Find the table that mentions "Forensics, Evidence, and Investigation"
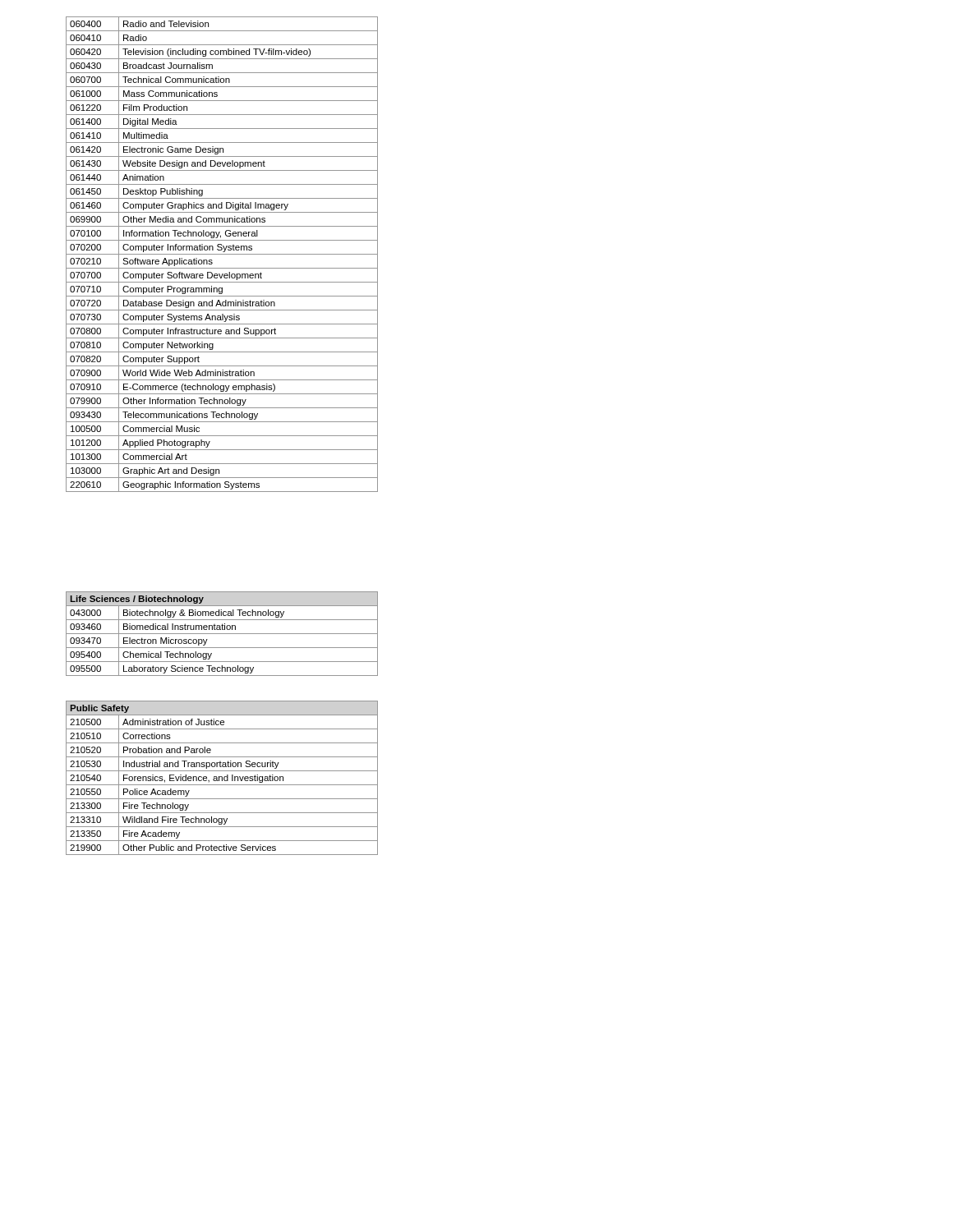Image resolution: width=953 pixels, height=1232 pixels. pos(222,778)
